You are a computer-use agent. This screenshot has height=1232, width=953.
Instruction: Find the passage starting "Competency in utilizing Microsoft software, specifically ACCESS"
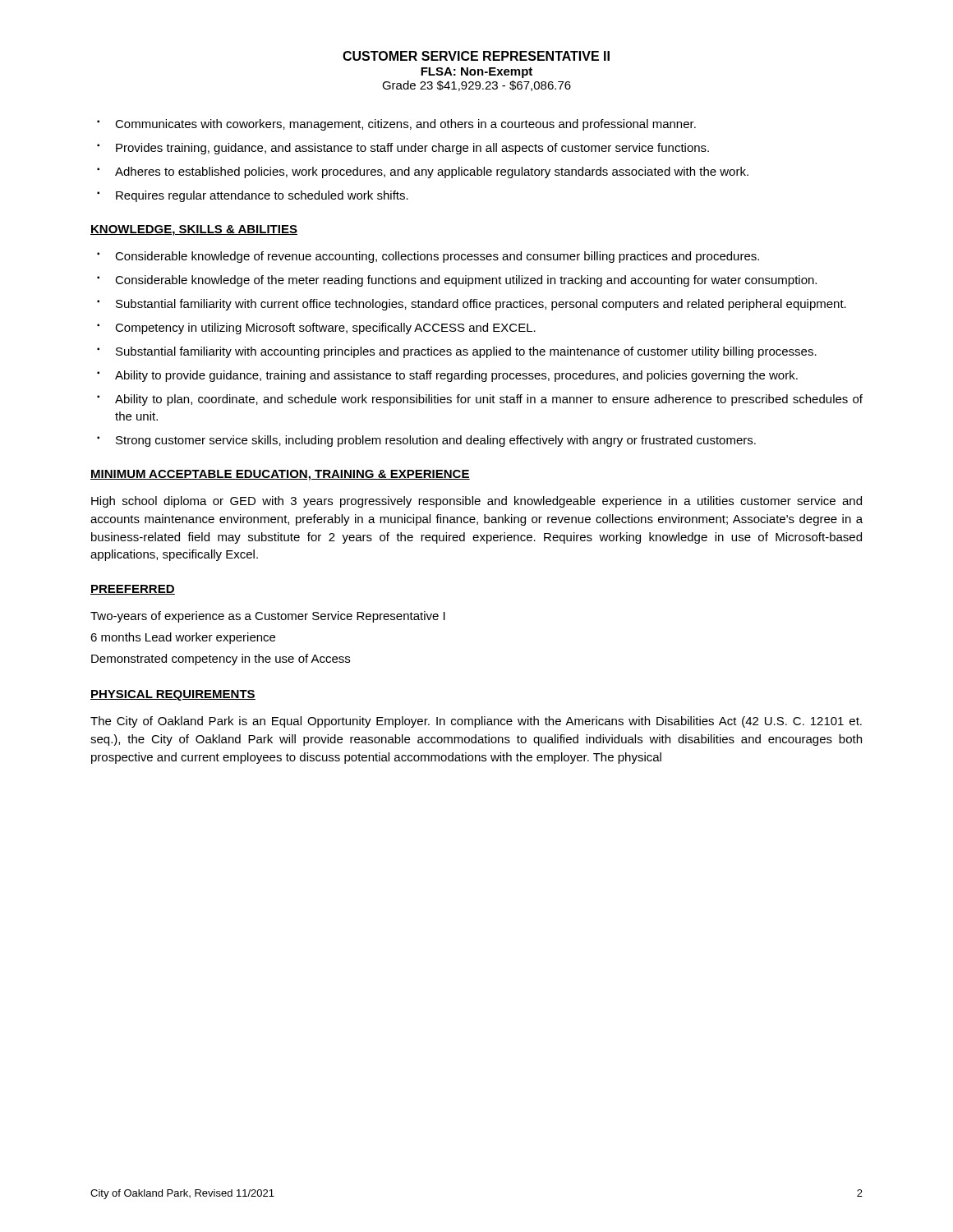click(x=326, y=327)
